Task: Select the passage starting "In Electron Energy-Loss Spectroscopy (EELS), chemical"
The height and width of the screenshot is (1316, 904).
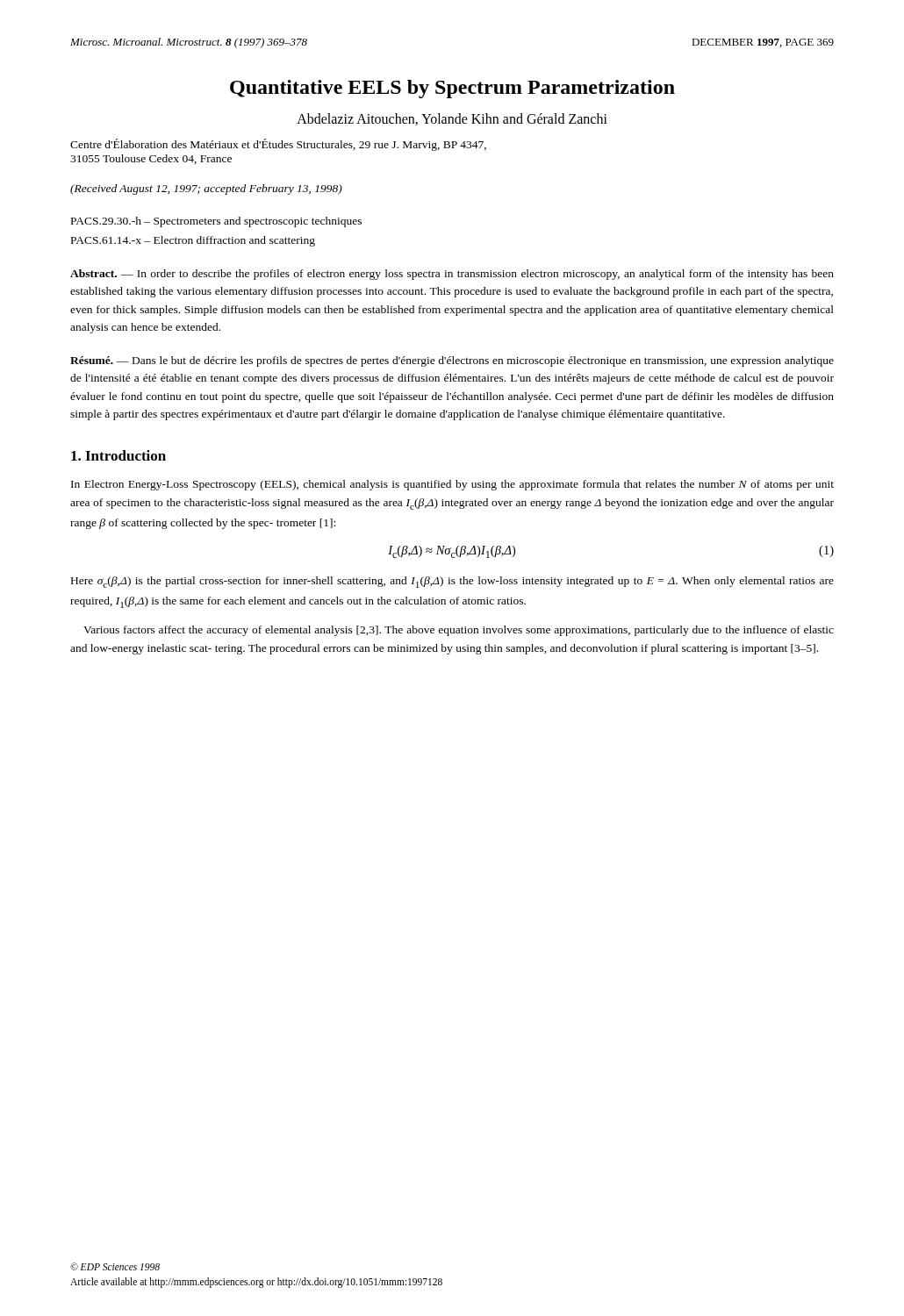Action: (x=452, y=503)
